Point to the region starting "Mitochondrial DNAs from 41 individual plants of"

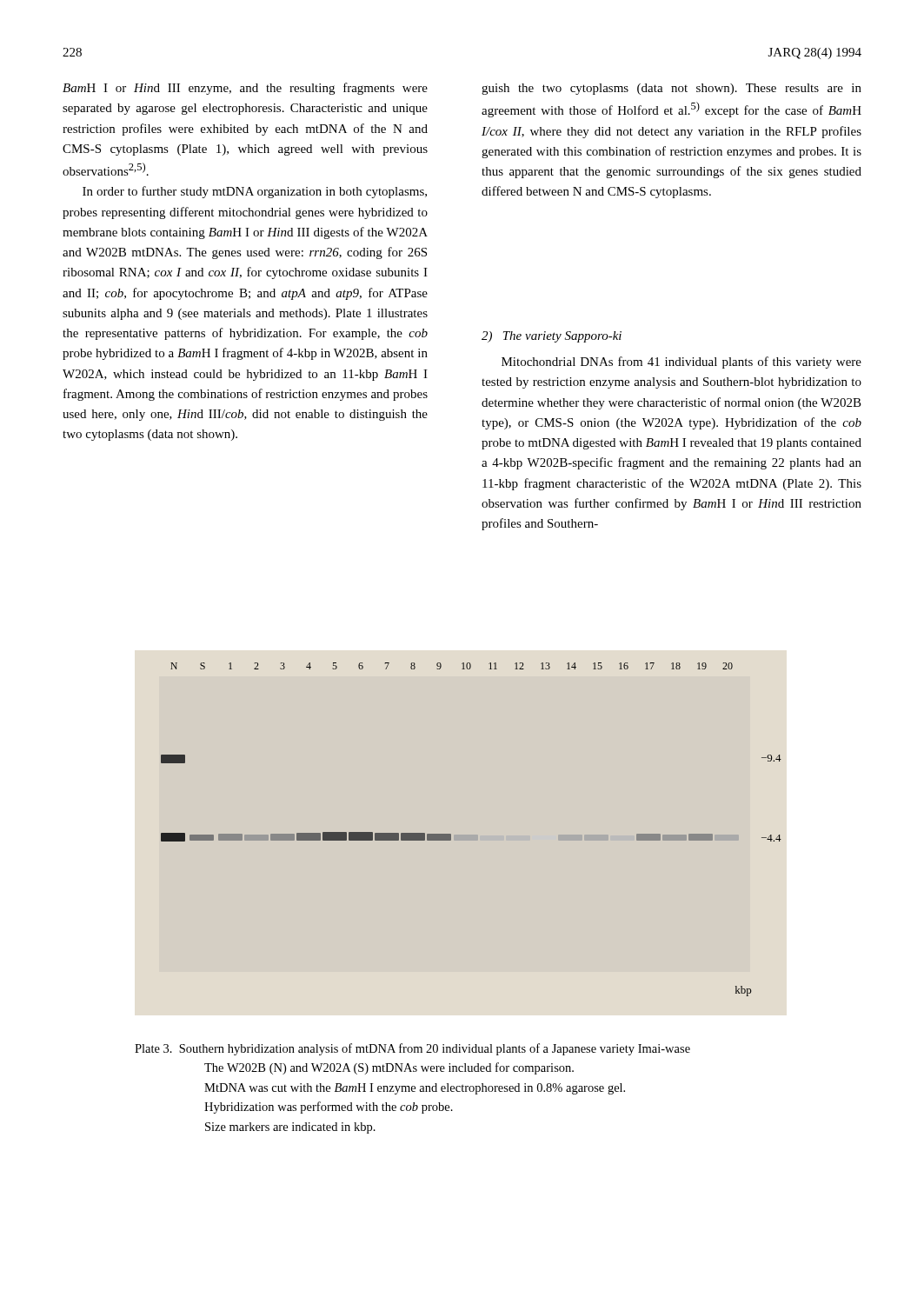[x=672, y=443]
